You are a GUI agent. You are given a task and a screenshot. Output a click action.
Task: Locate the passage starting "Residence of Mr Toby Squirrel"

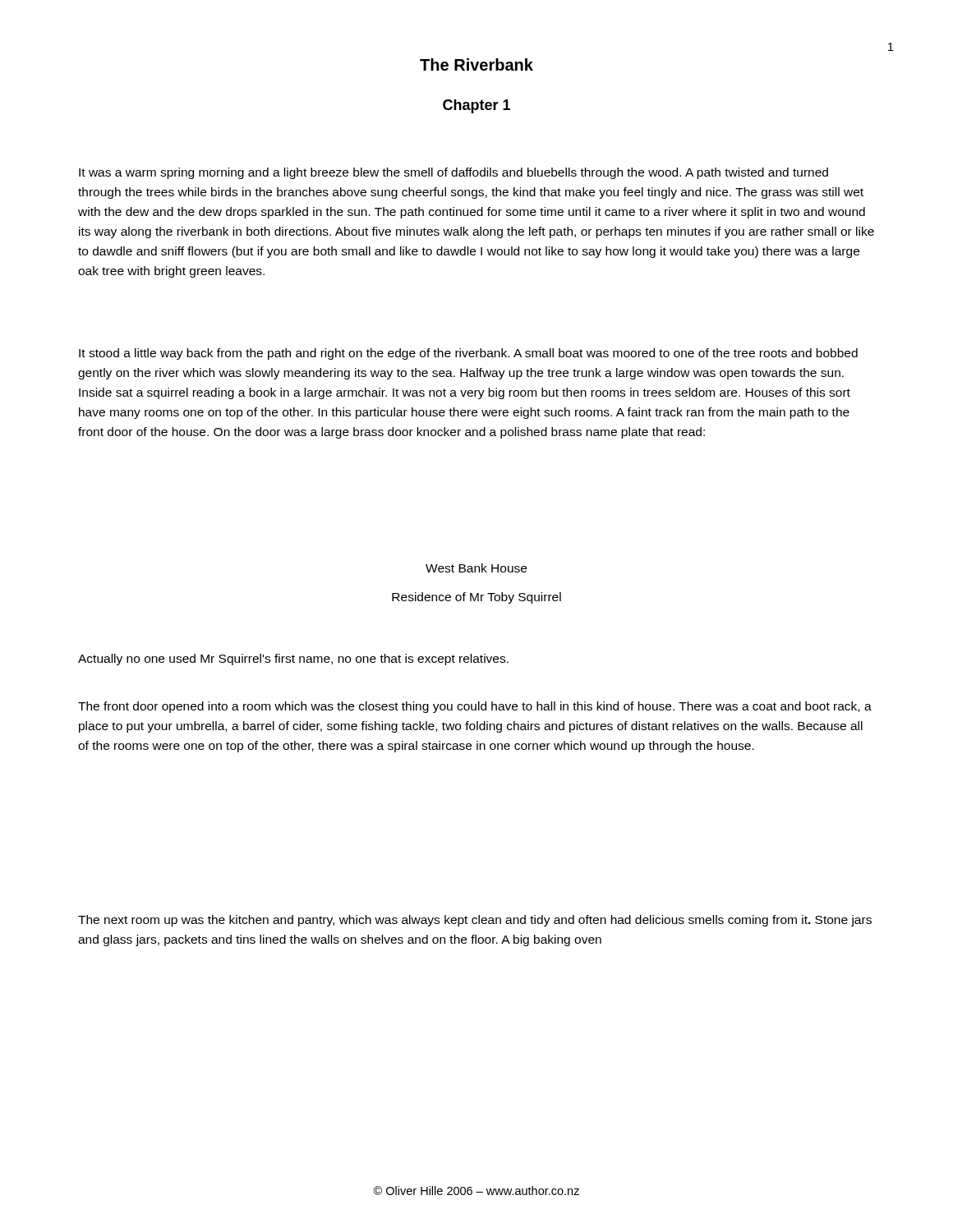[476, 597]
